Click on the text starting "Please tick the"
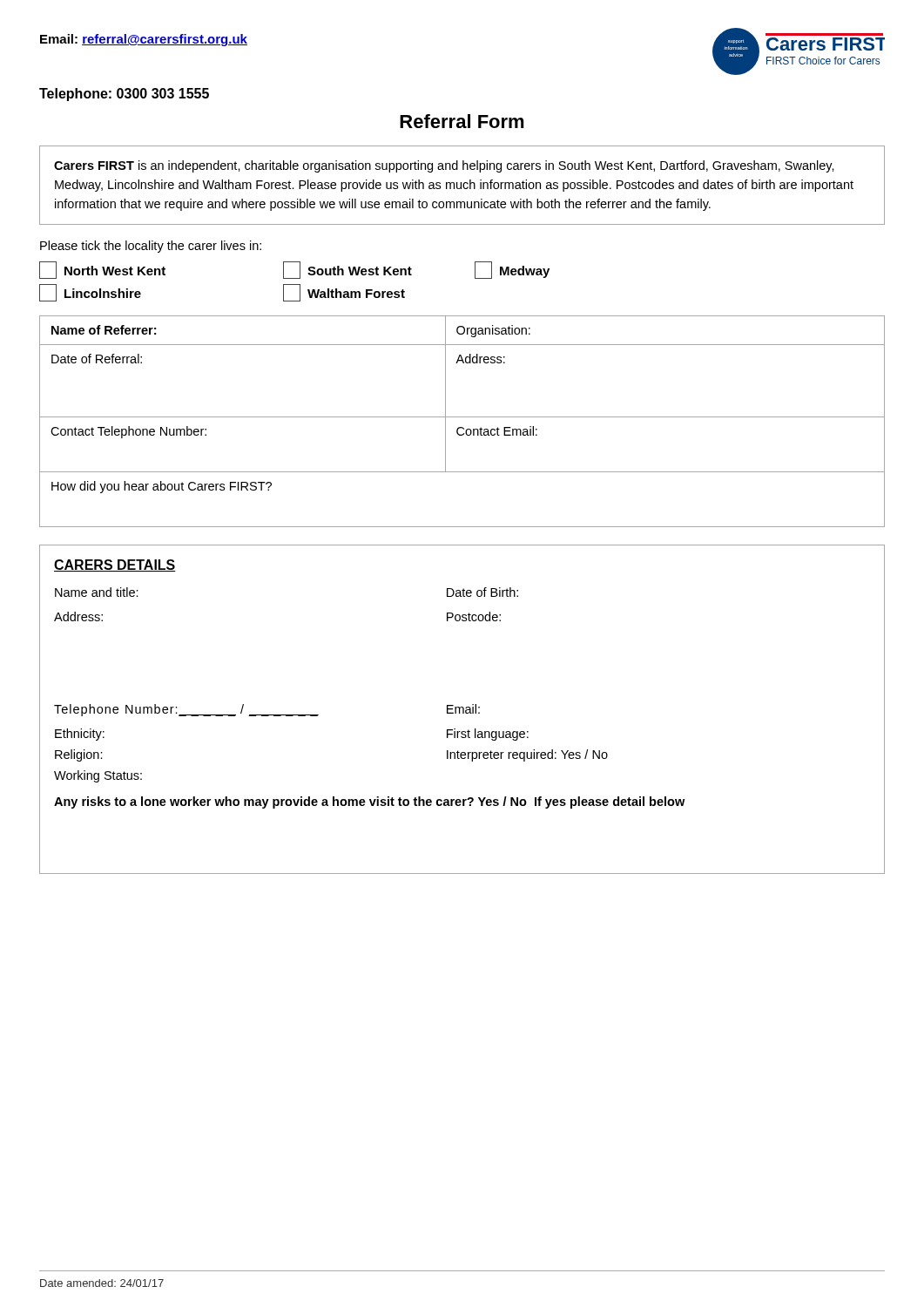924x1307 pixels. point(151,246)
